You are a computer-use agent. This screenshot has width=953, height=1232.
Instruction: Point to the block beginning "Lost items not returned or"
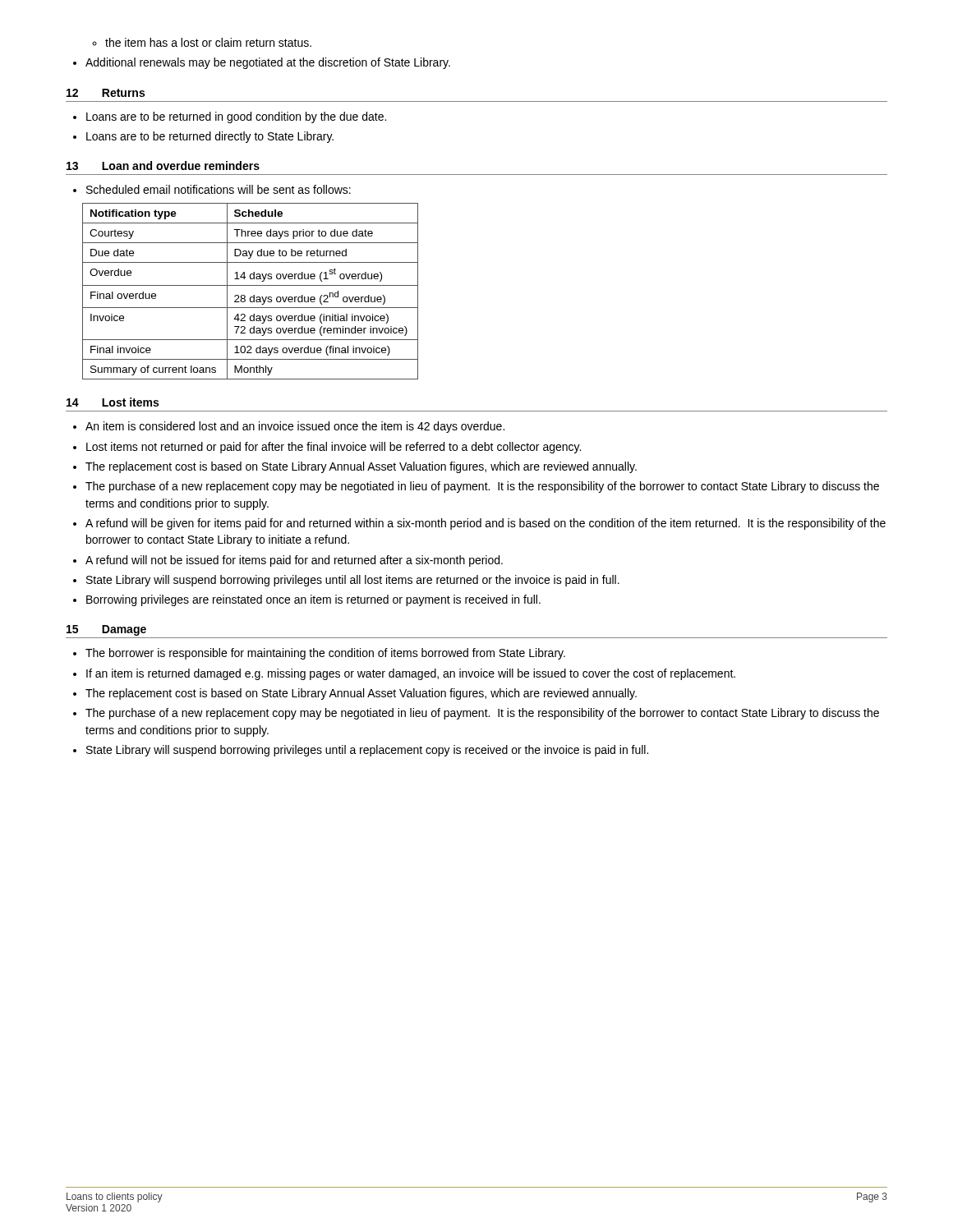coord(486,447)
